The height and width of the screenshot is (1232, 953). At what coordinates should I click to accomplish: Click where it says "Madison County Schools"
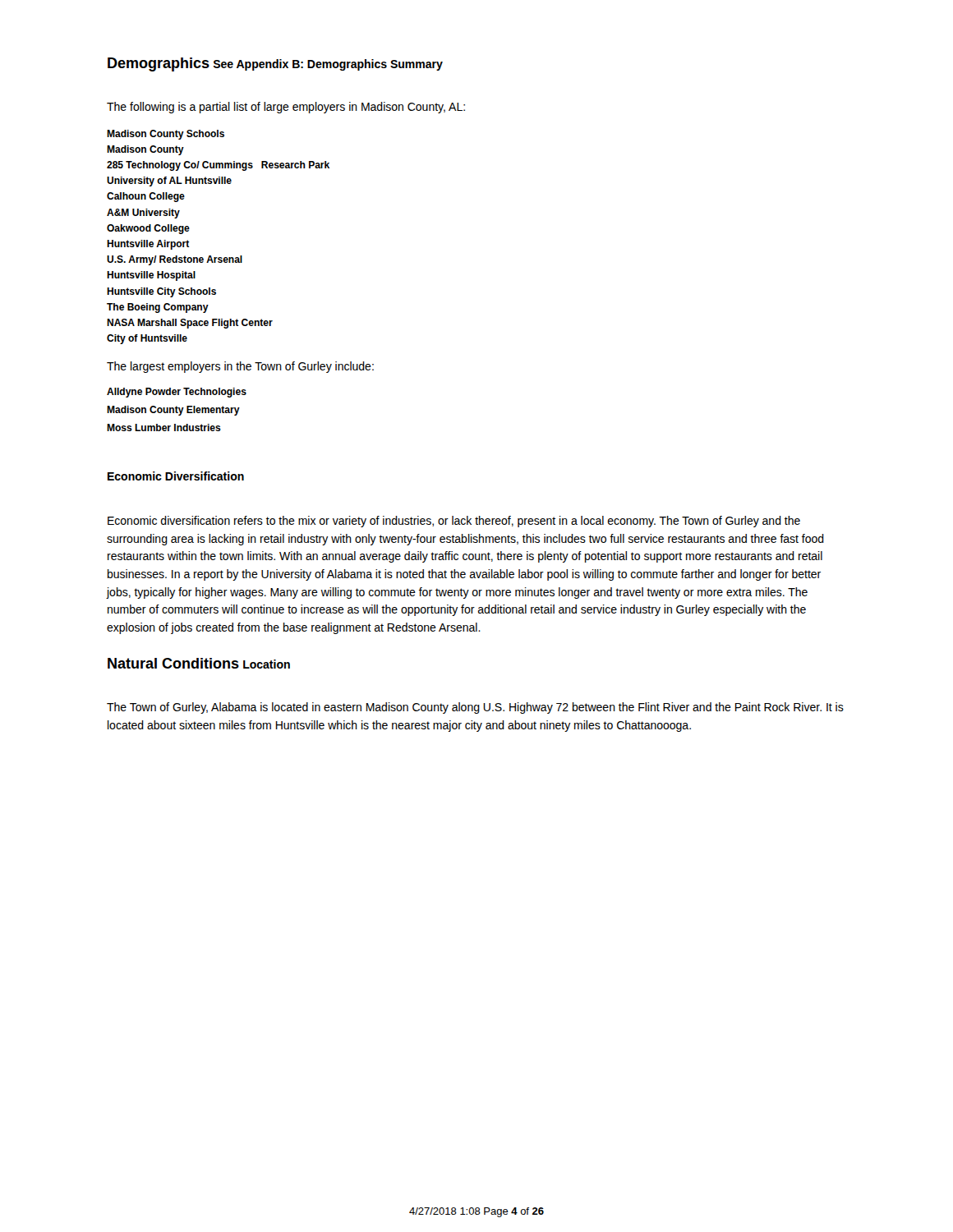[x=166, y=134]
